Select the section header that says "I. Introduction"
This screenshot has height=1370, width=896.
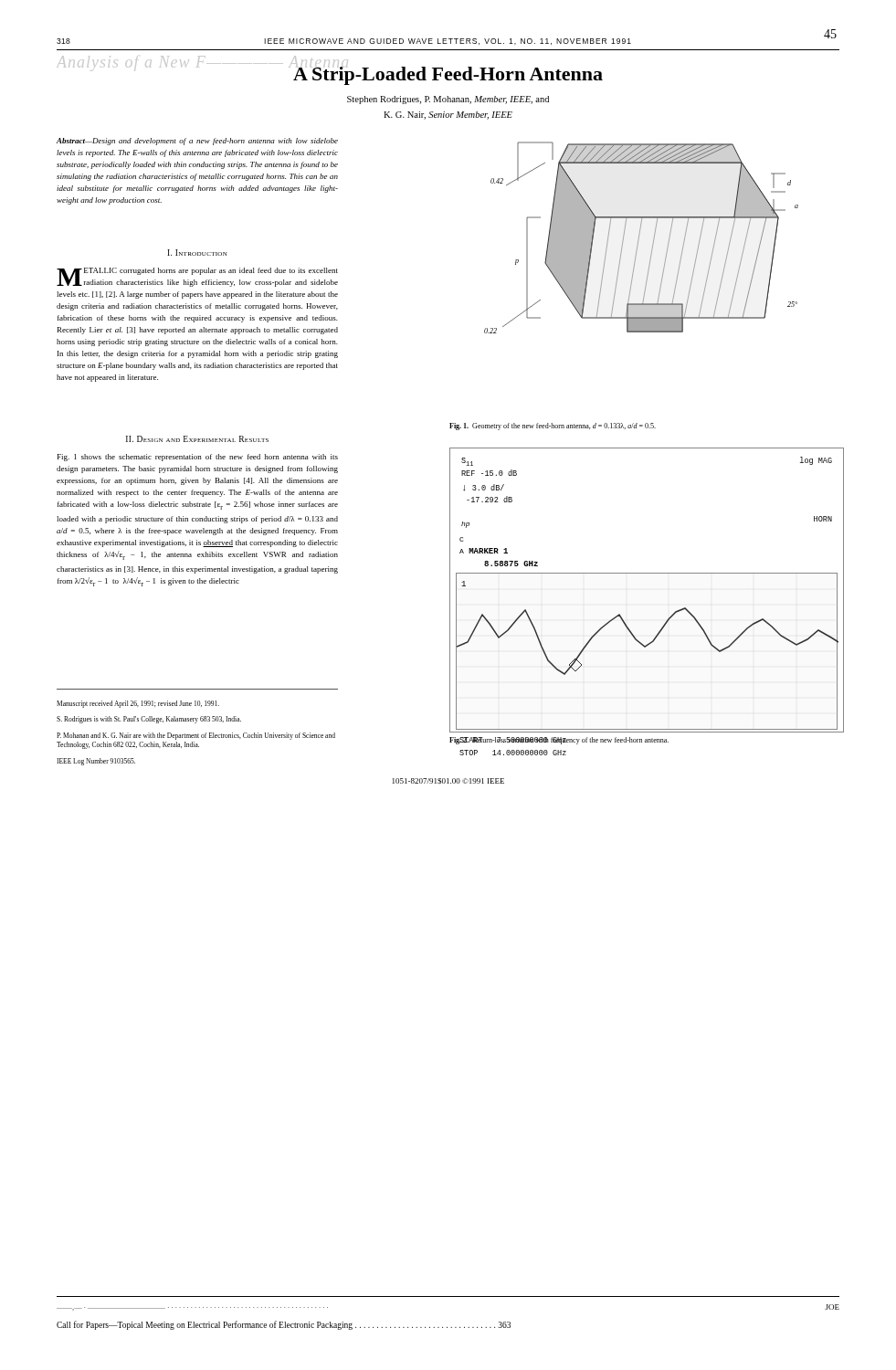coord(197,253)
